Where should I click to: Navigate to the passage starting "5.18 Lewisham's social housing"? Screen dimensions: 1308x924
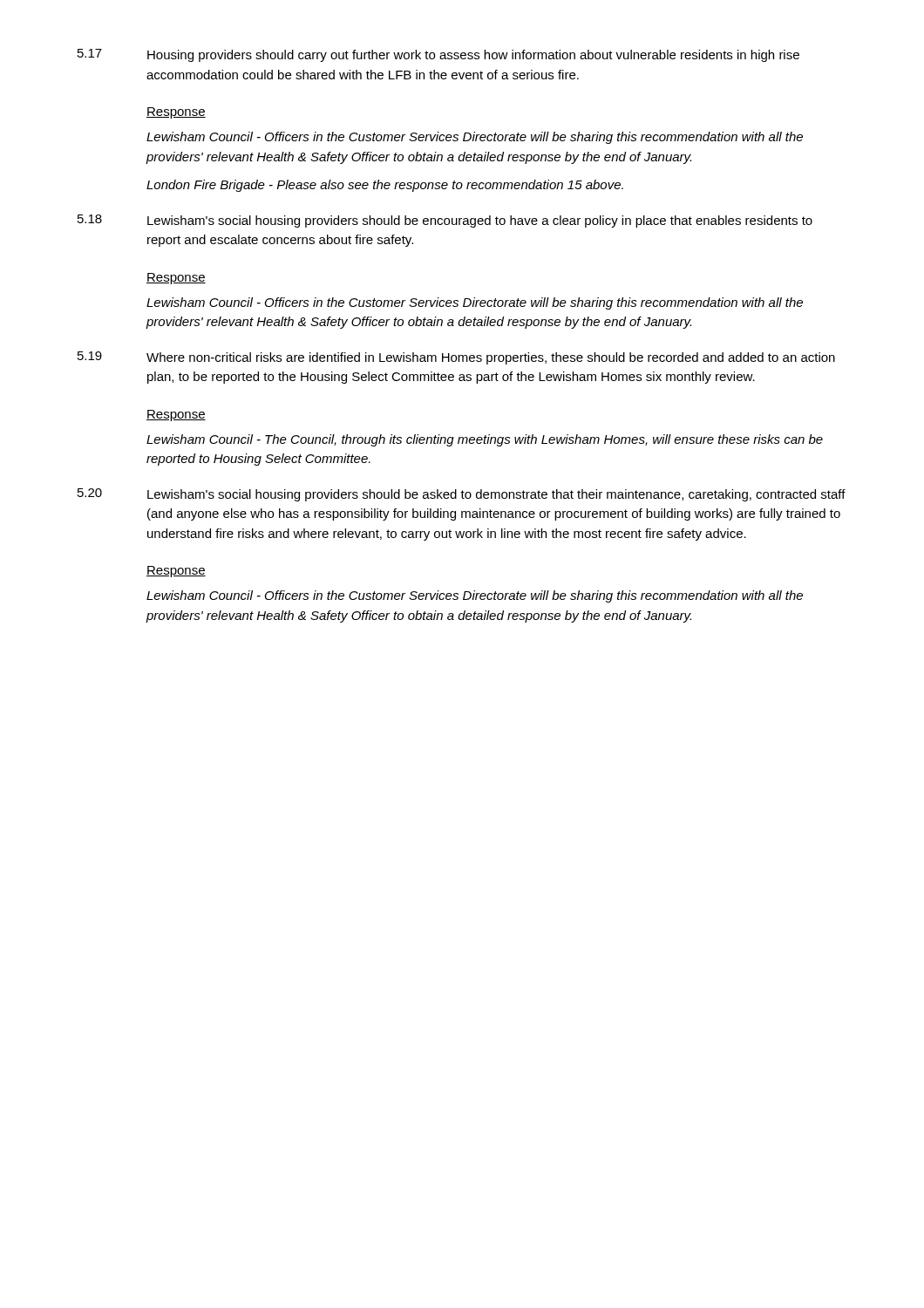pos(462,230)
